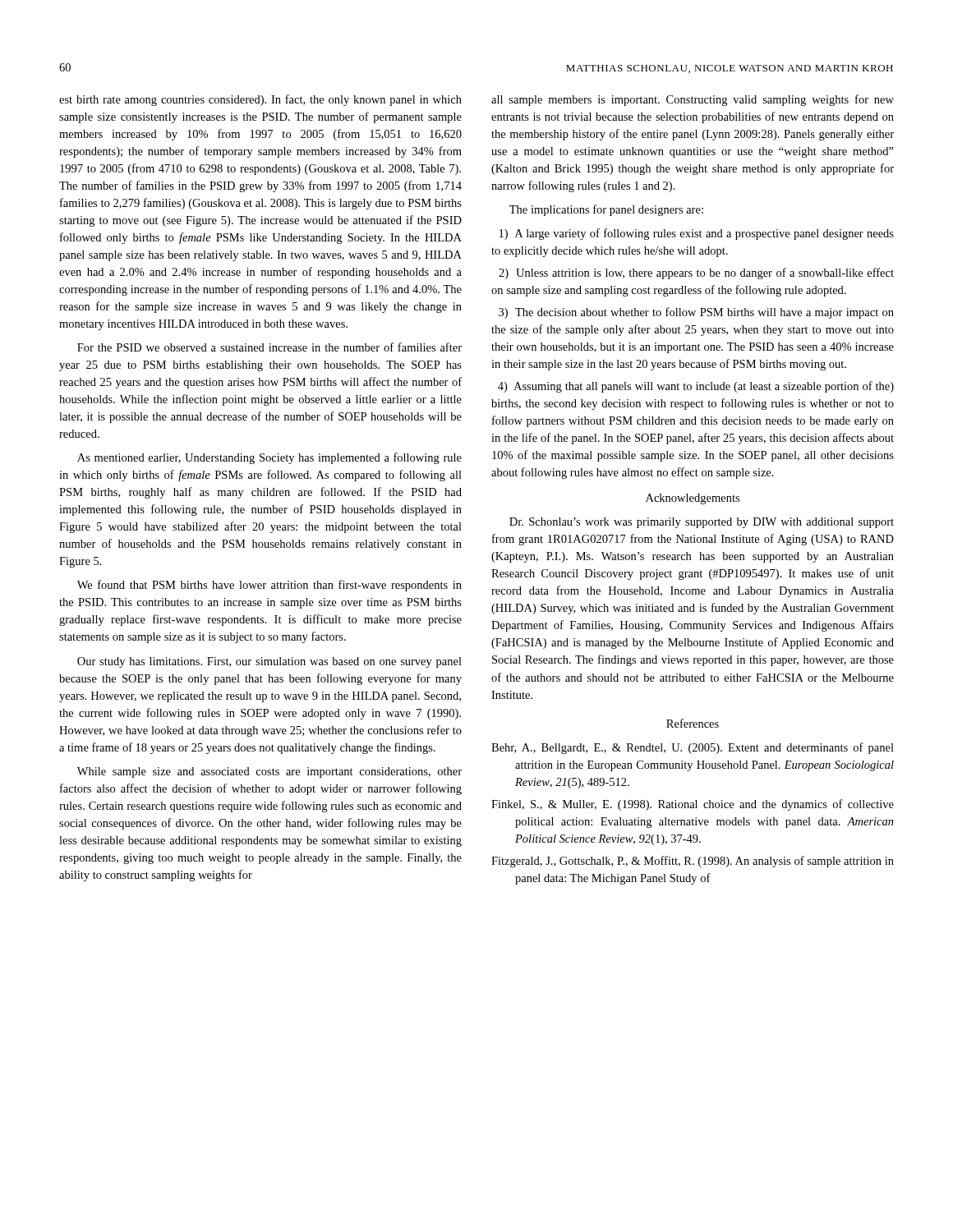Locate the block of text that opens with "We found that PSM births have"
Screen dimensions: 1232x953
[260, 611]
